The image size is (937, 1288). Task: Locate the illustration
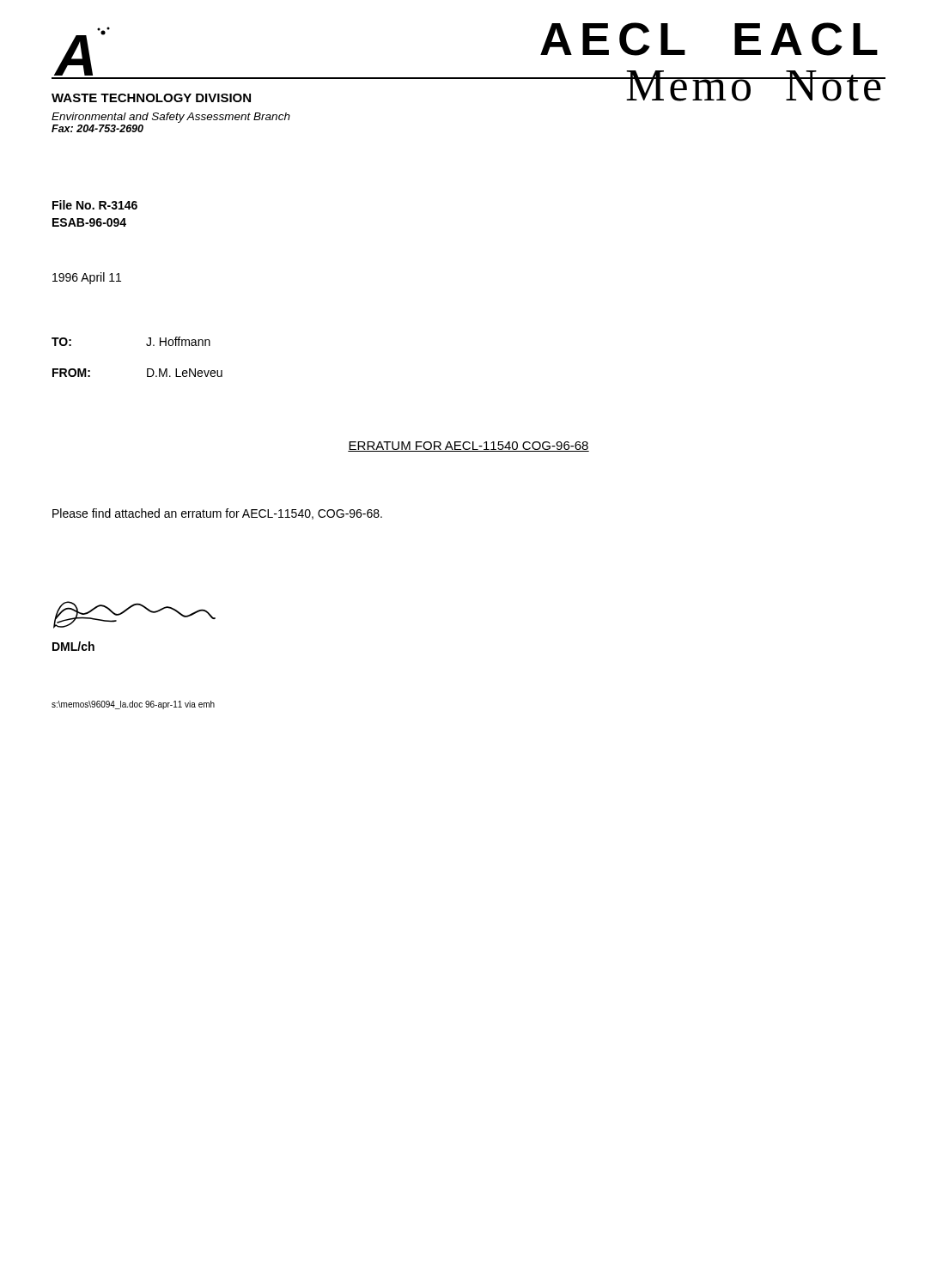(x=133, y=603)
